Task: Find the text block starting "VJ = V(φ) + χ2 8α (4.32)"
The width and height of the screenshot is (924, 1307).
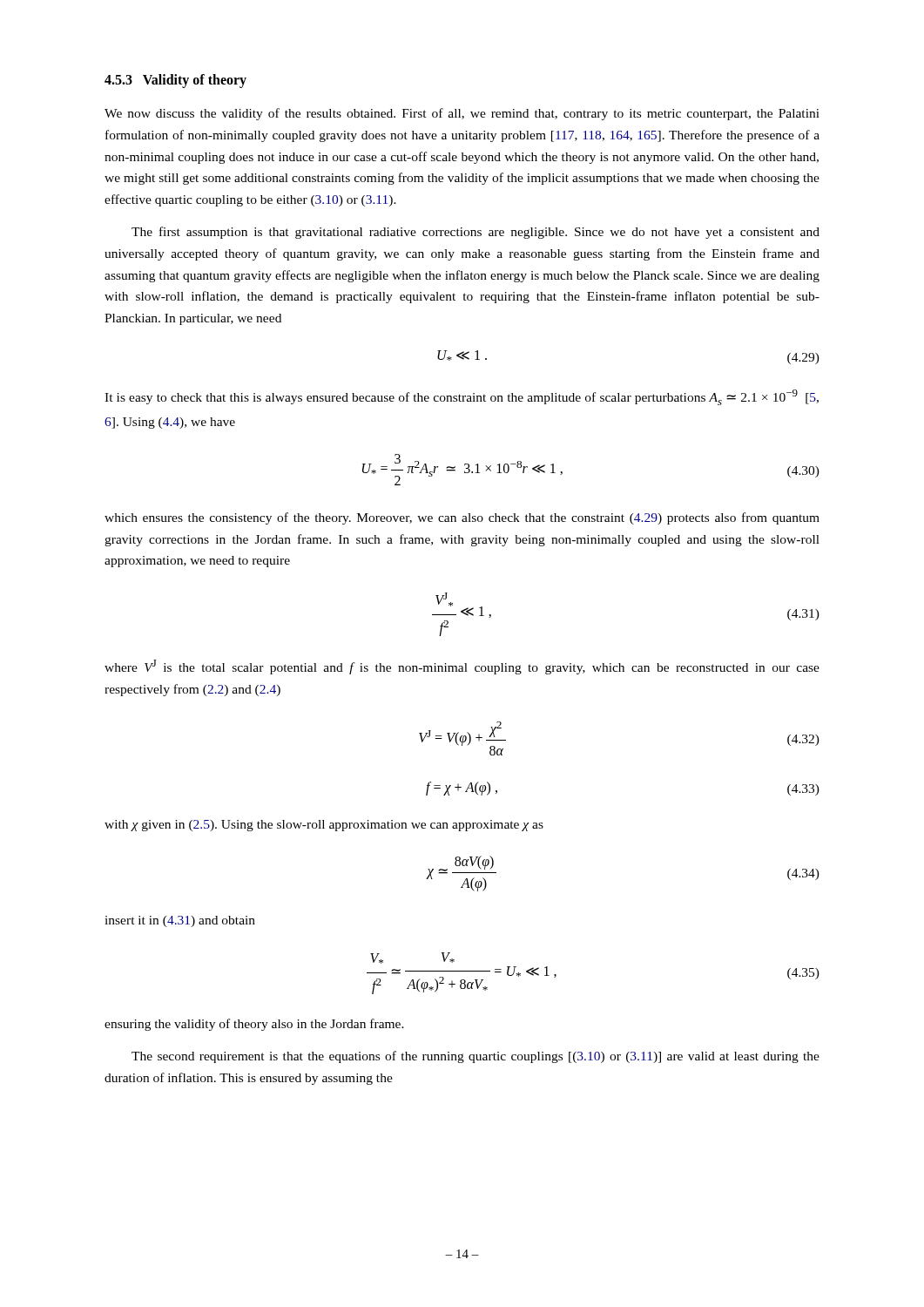Action: (459, 739)
